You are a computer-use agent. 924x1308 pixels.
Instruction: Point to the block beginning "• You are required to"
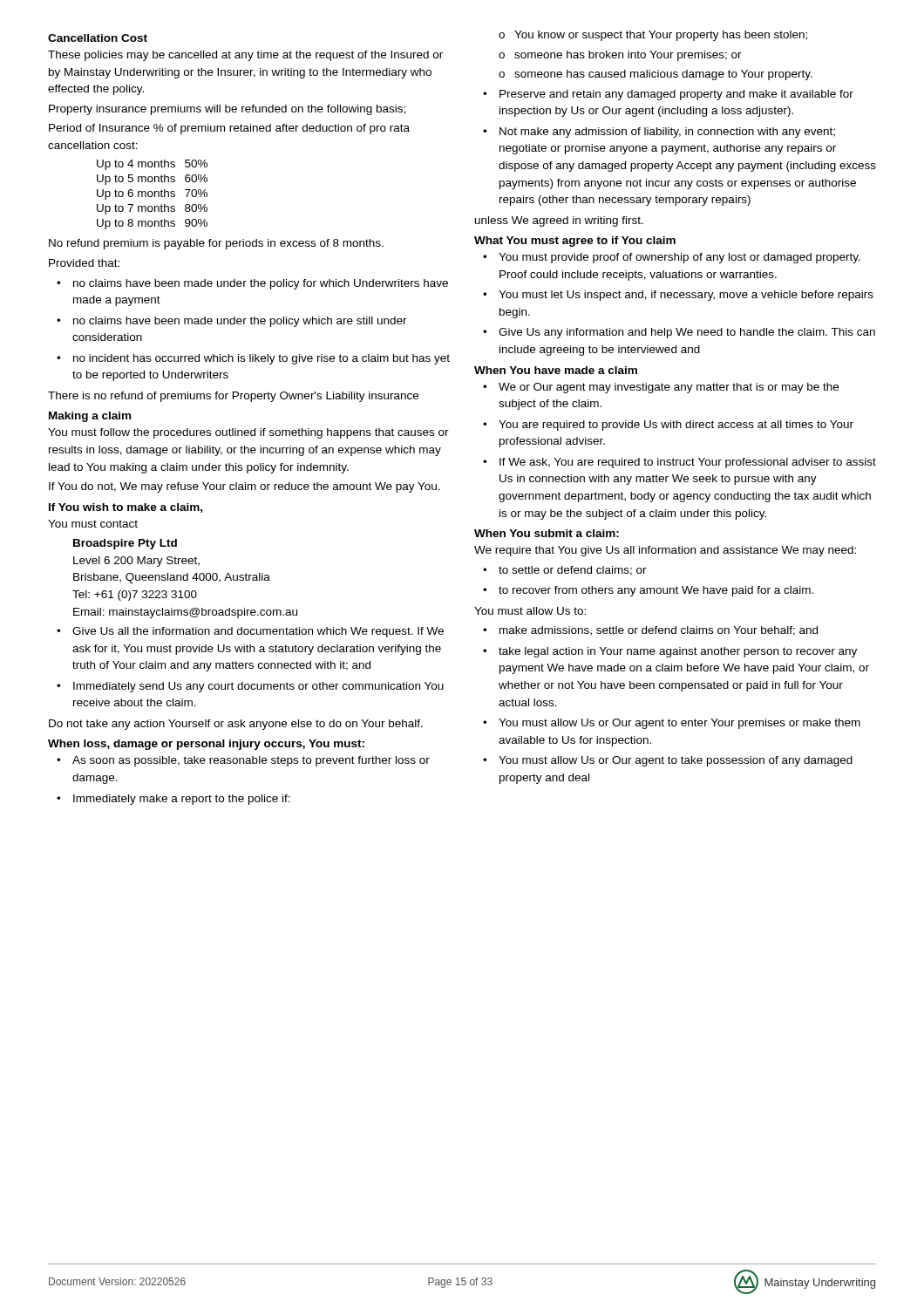[x=679, y=433]
